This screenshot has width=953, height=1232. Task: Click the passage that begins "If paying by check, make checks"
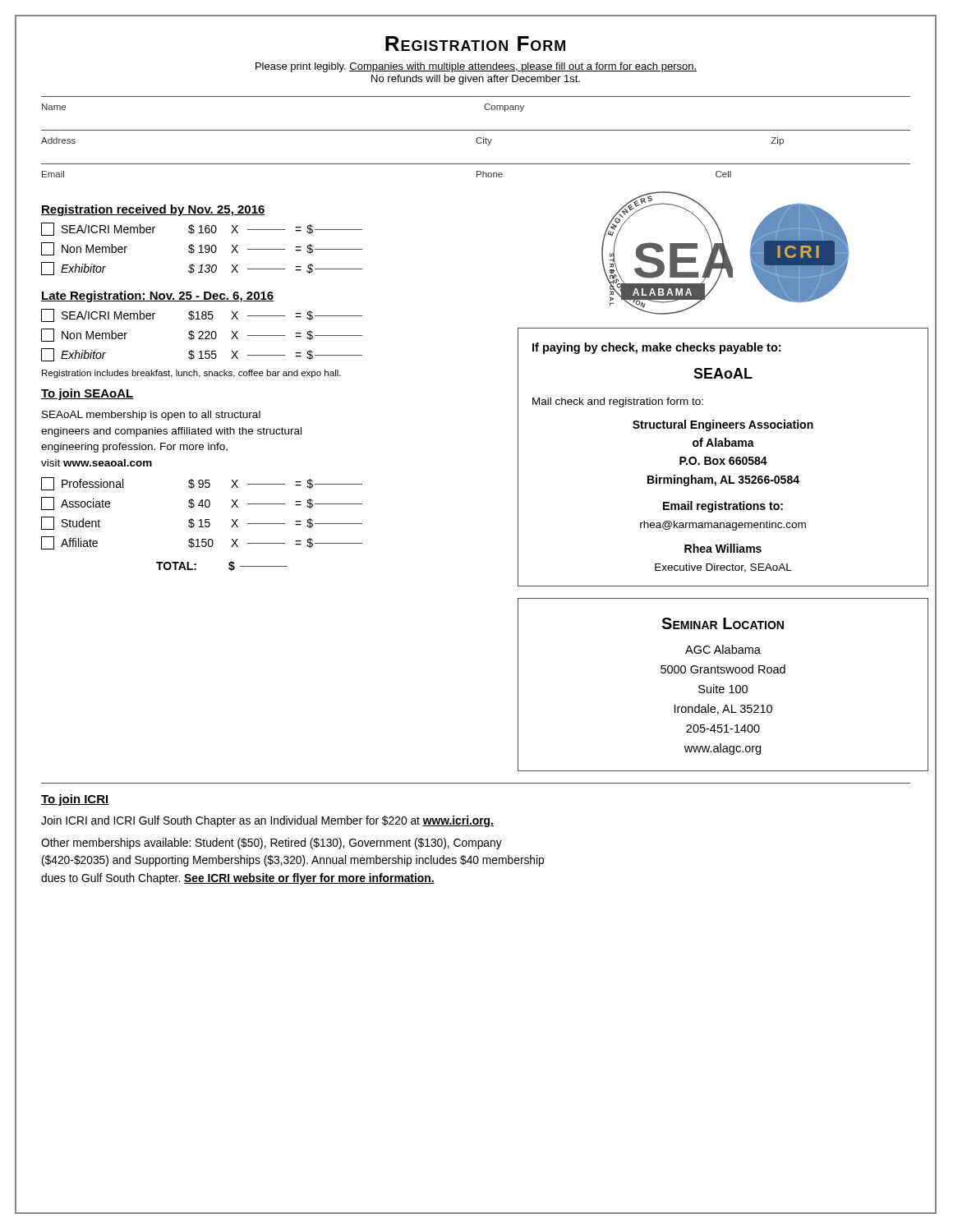coord(723,457)
